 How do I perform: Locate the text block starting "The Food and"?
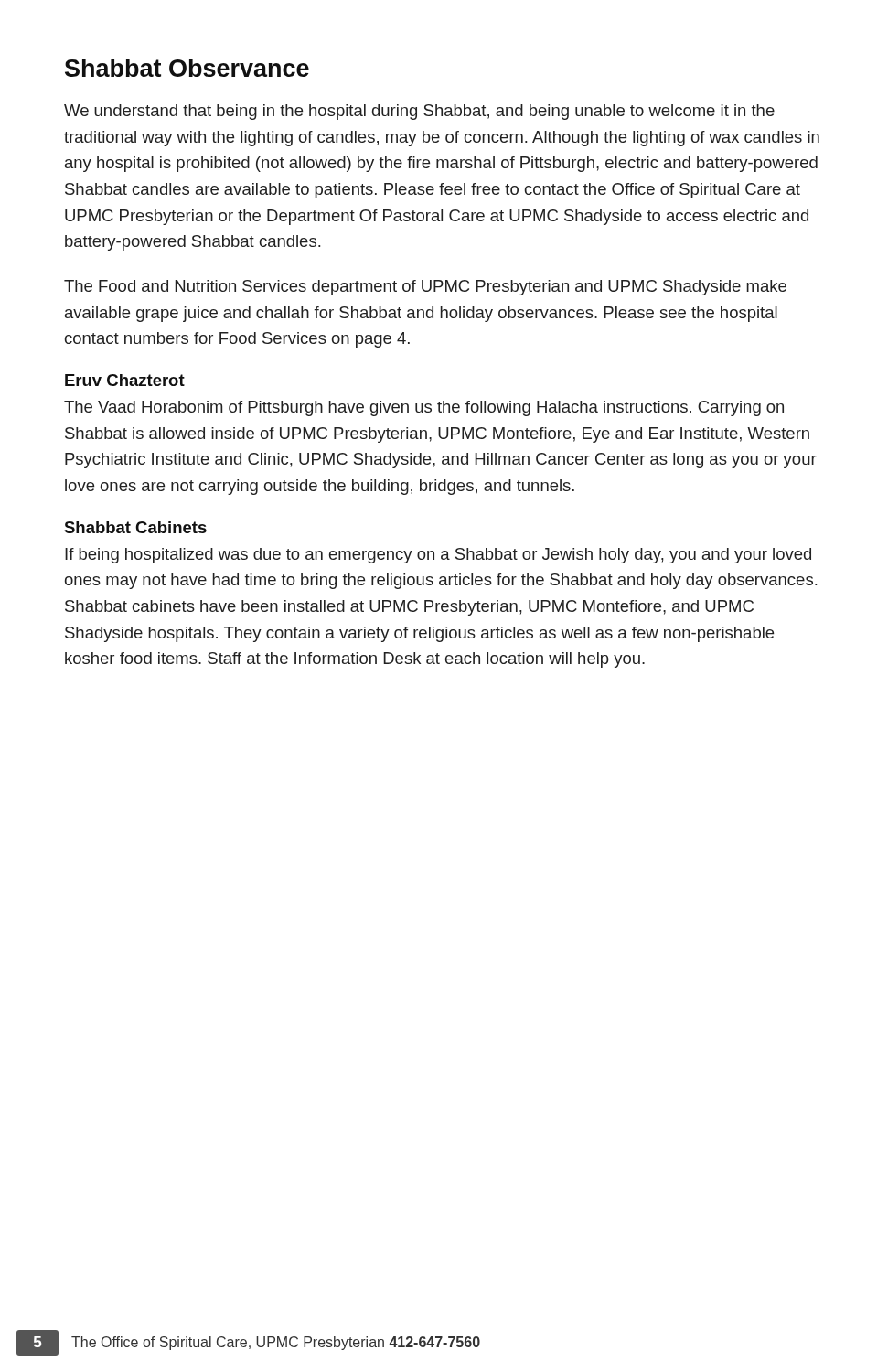(426, 312)
